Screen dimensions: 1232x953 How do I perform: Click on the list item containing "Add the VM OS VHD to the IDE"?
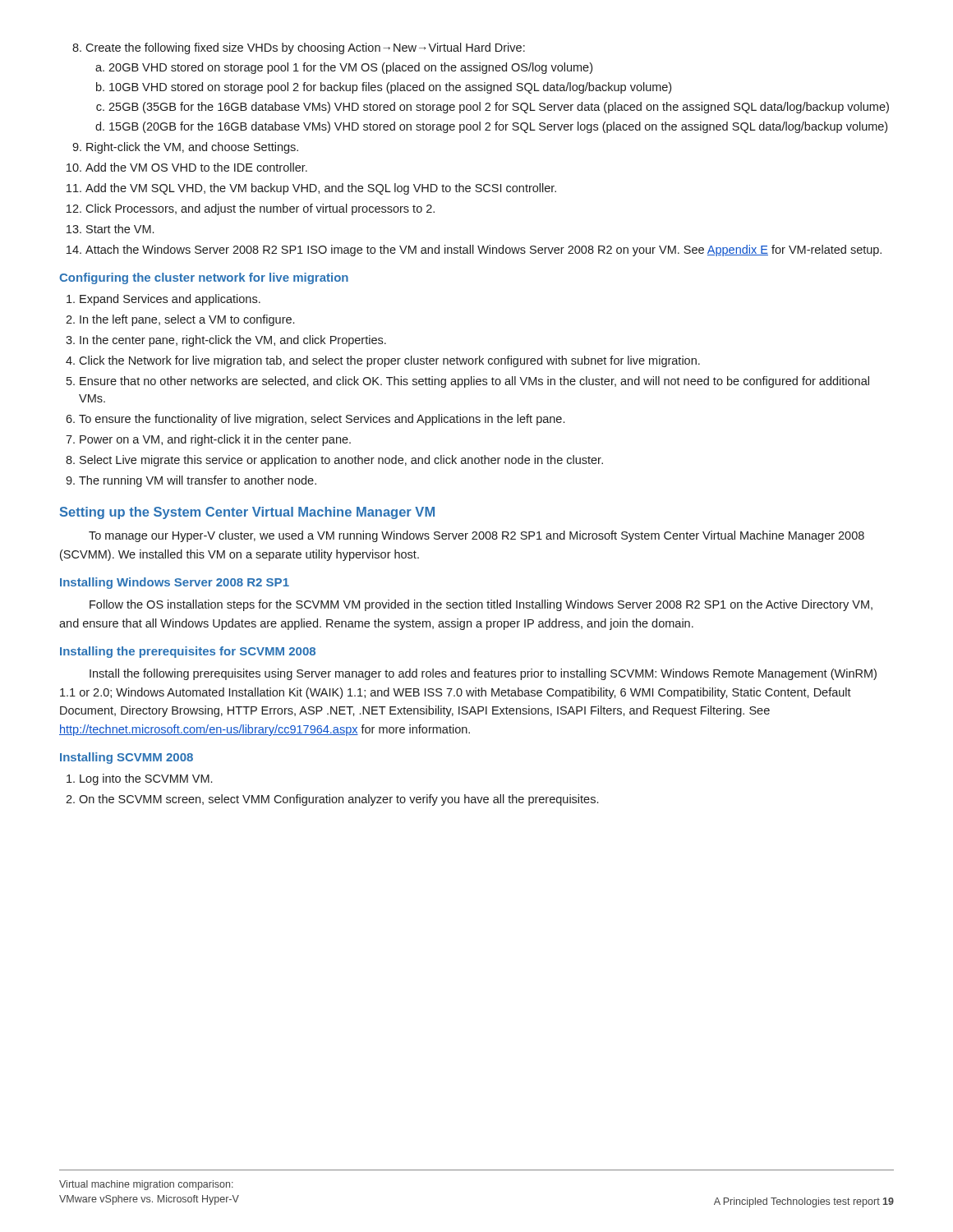187,167
